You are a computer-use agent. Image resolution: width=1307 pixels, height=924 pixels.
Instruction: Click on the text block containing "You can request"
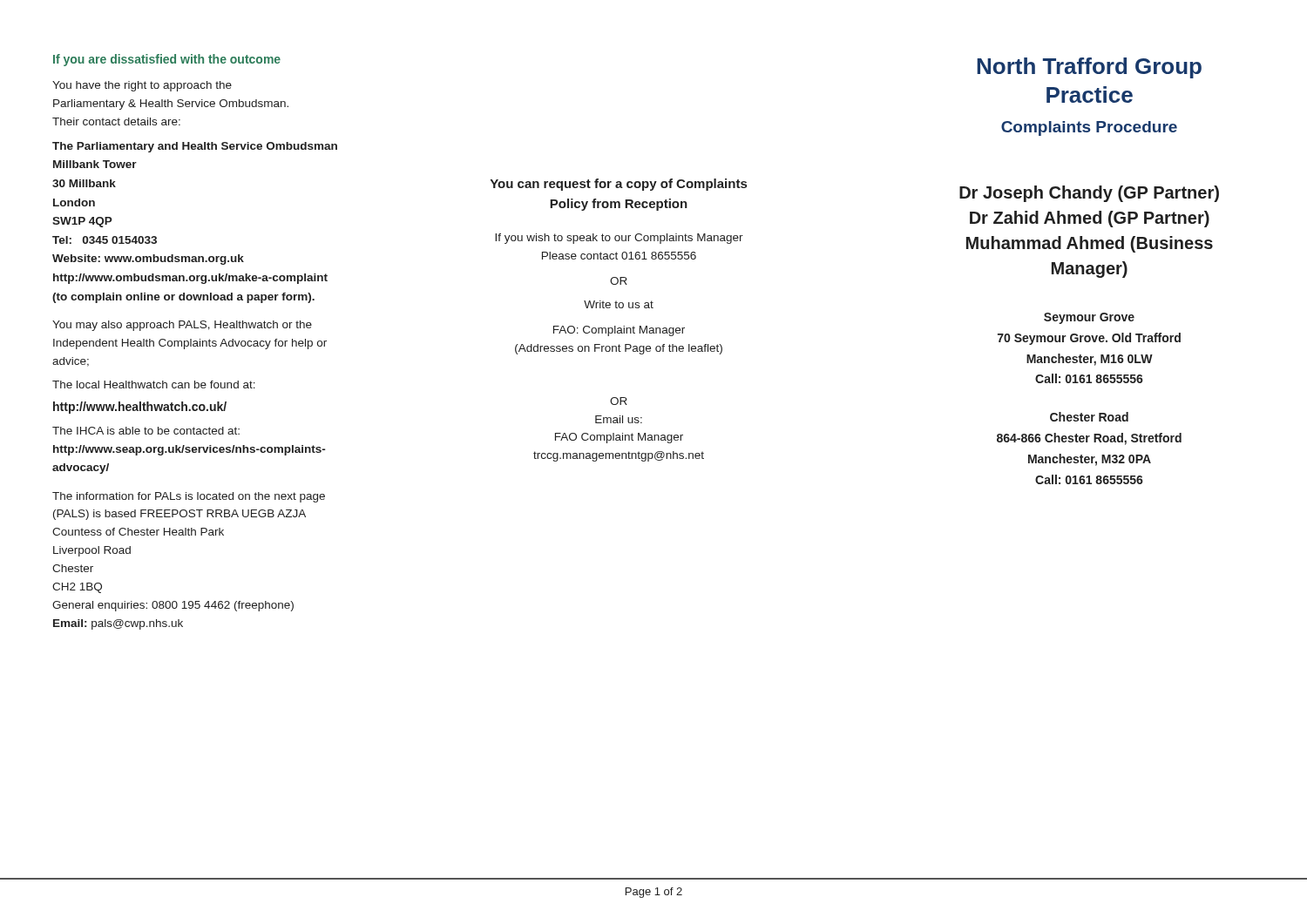pos(619,193)
